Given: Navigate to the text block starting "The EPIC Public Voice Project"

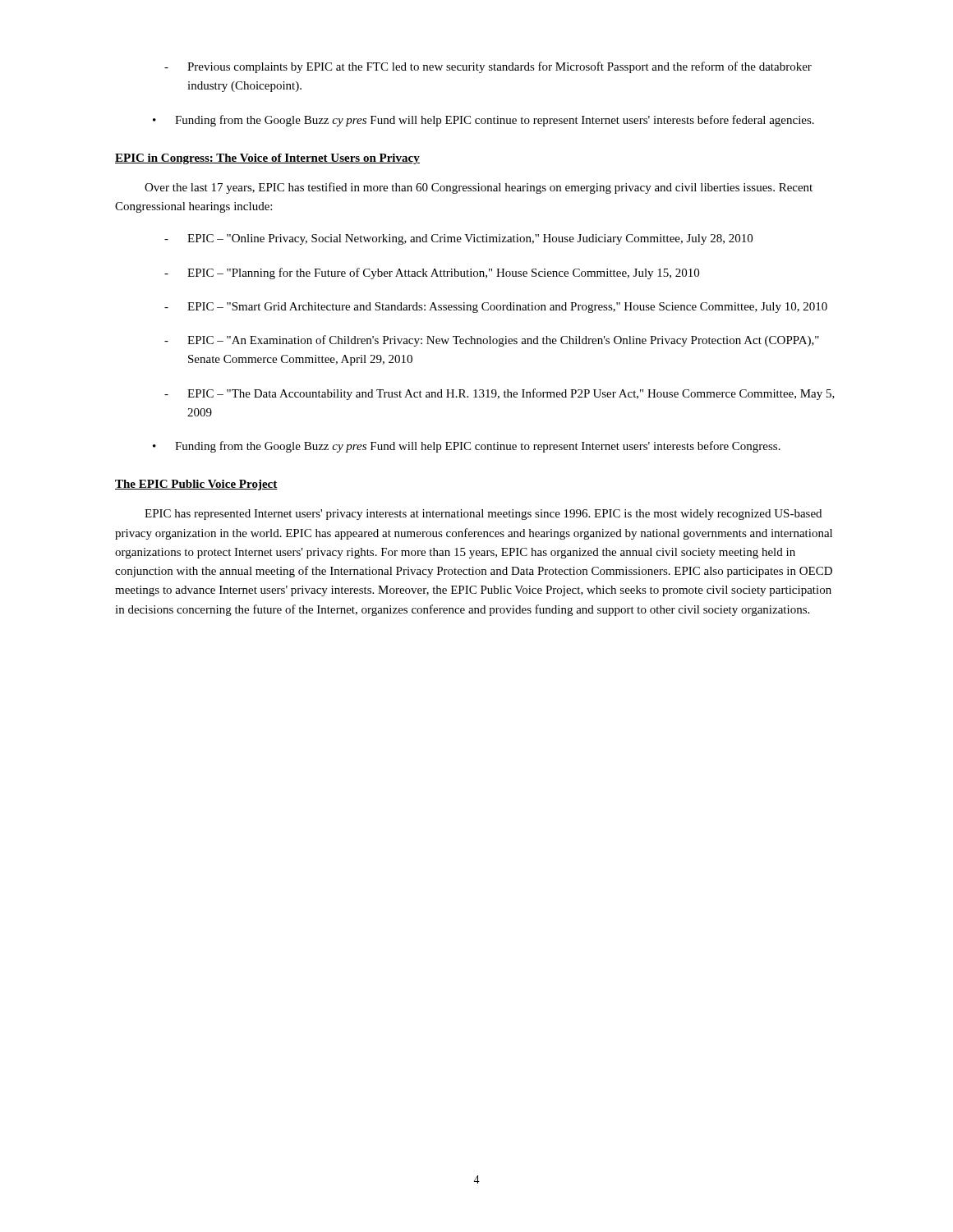Looking at the screenshot, I should coord(196,484).
